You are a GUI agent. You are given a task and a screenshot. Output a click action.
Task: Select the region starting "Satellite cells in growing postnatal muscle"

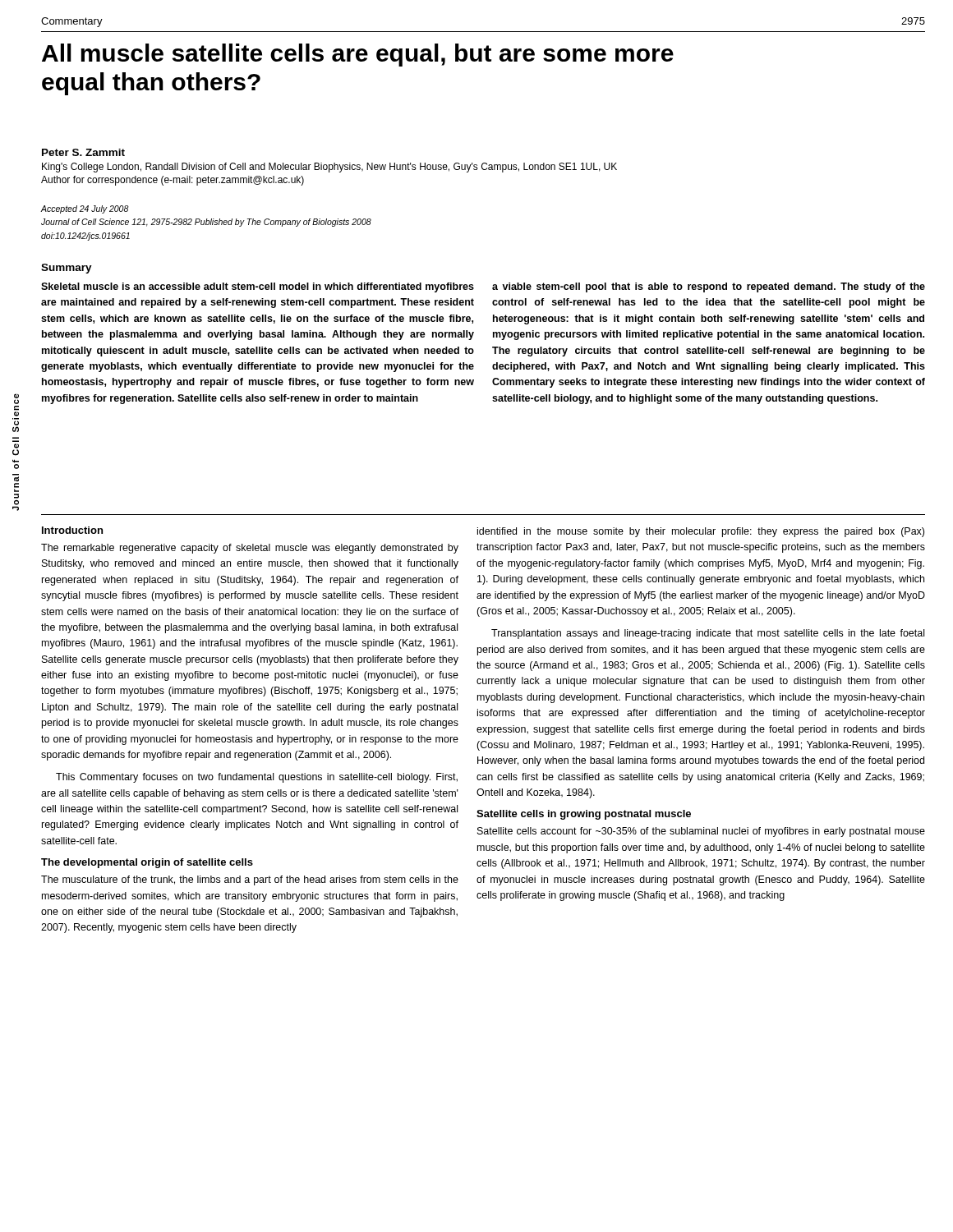click(584, 814)
